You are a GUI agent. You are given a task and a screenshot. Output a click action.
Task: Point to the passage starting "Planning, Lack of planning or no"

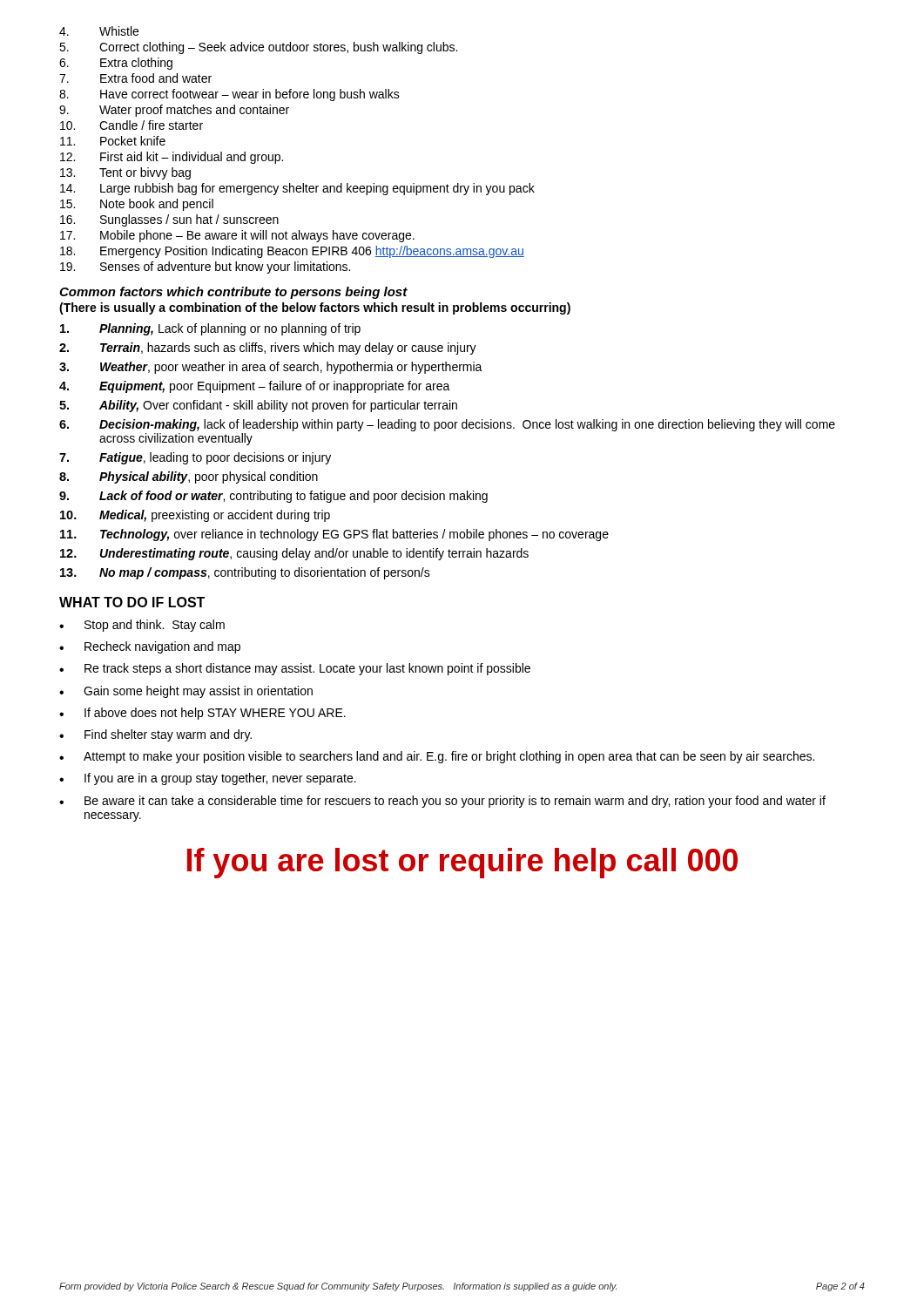pos(210,329)
